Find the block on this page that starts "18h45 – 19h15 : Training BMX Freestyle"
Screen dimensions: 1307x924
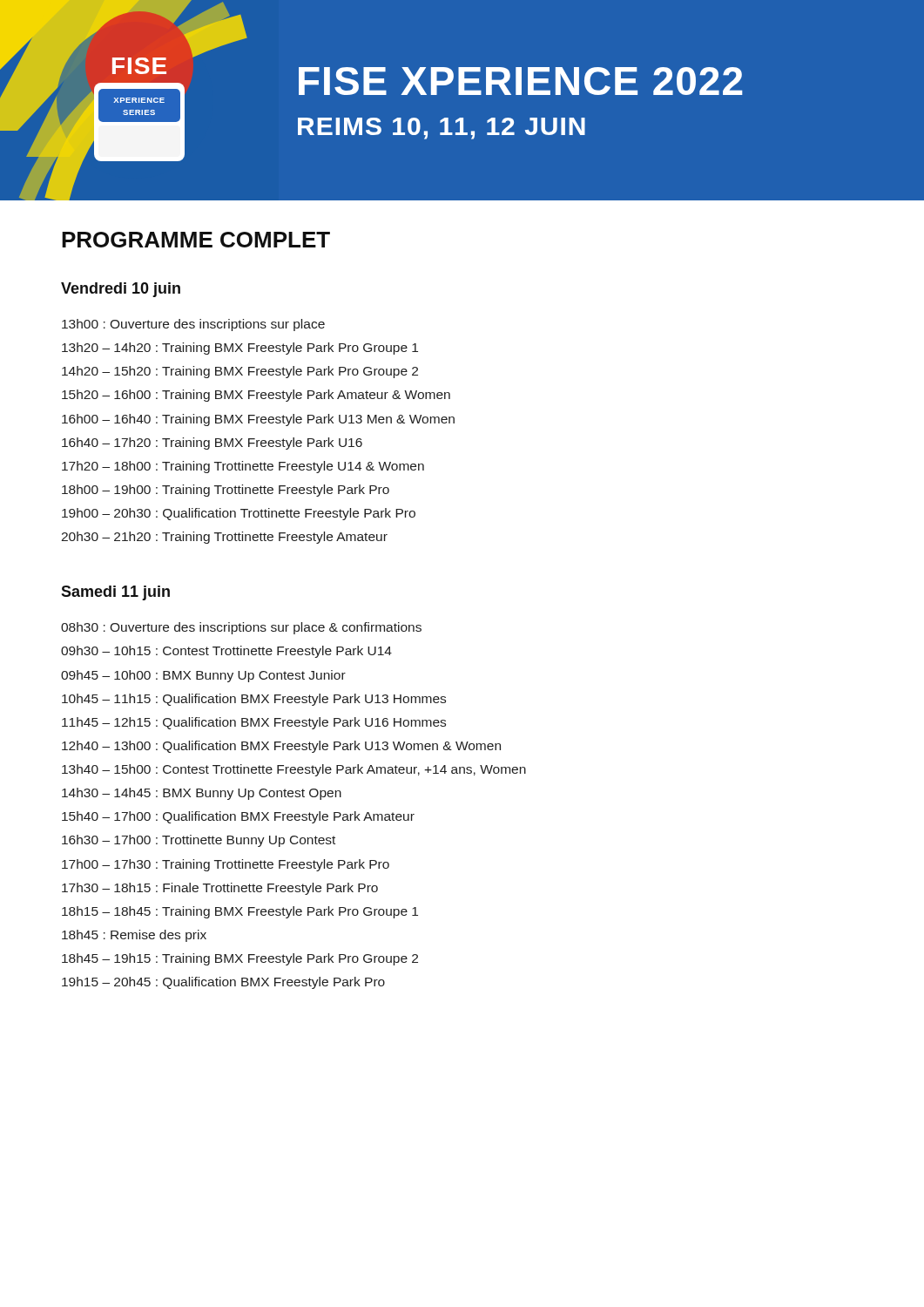click(x=240, y=958)
